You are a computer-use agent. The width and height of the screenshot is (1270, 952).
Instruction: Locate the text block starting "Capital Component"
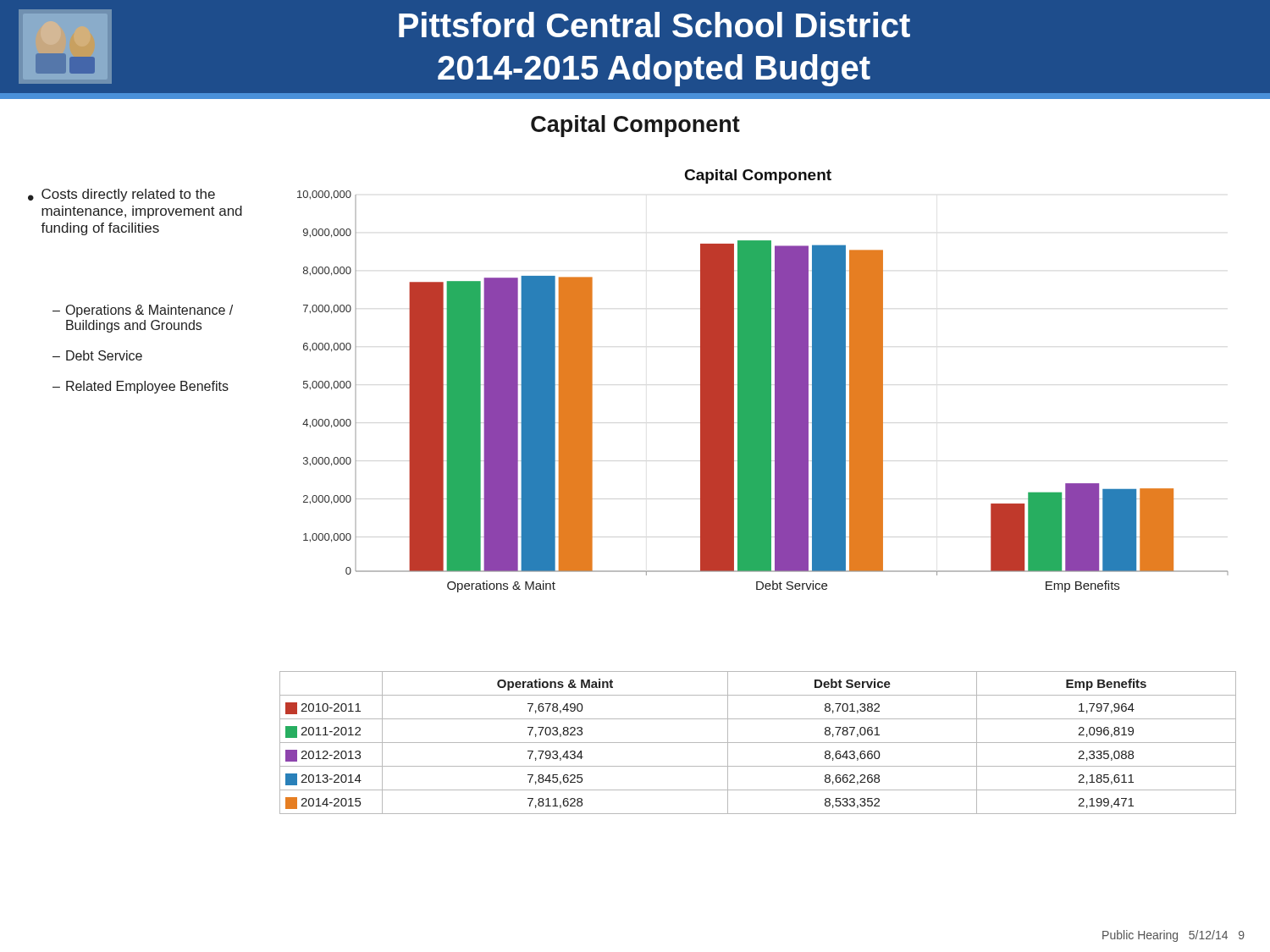(635, 124)
